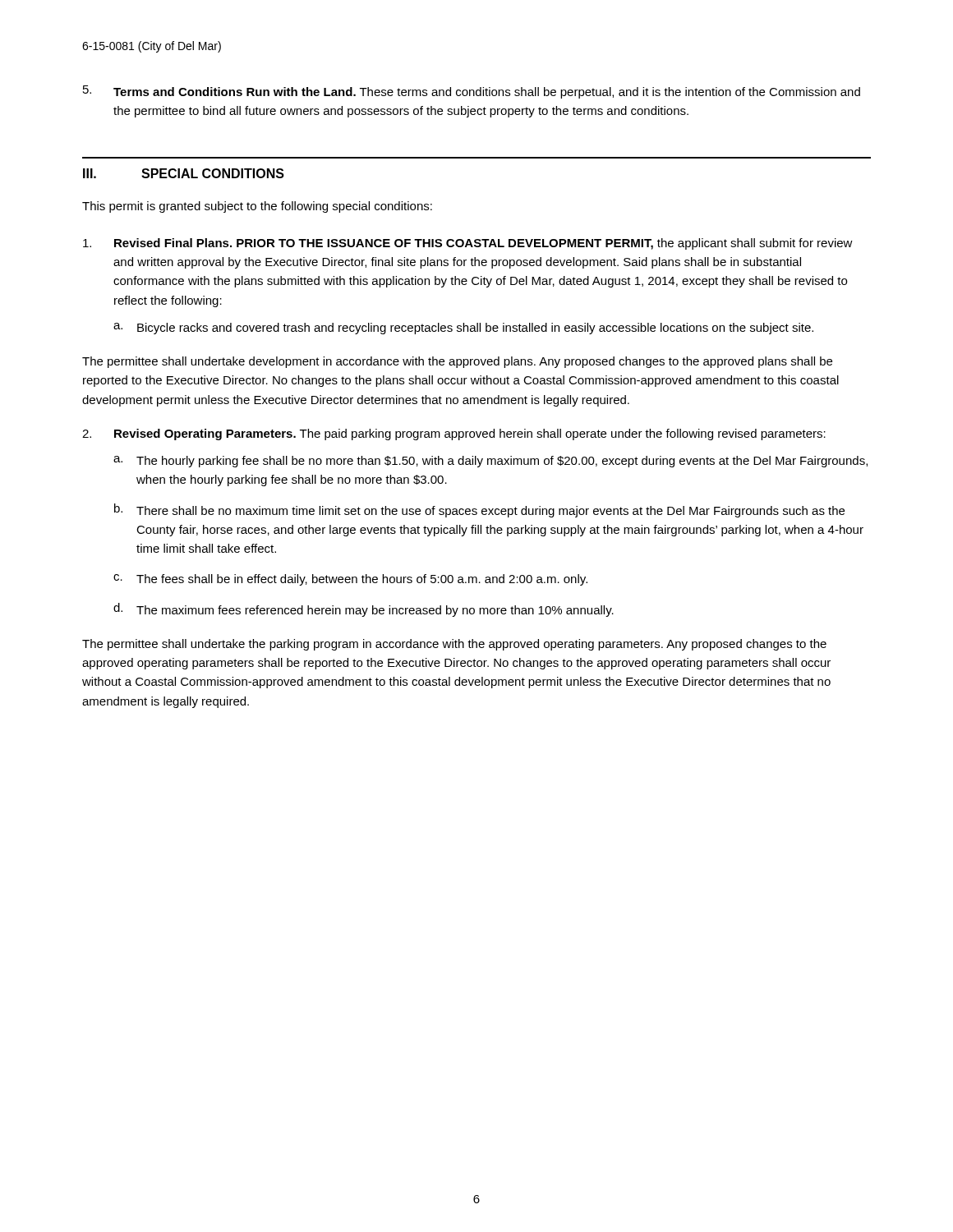
Task: Locate the block of text that opens with "Revised Final Plans. PRIOR TO THE ISSUANCE"
Action: coord(476,271)
